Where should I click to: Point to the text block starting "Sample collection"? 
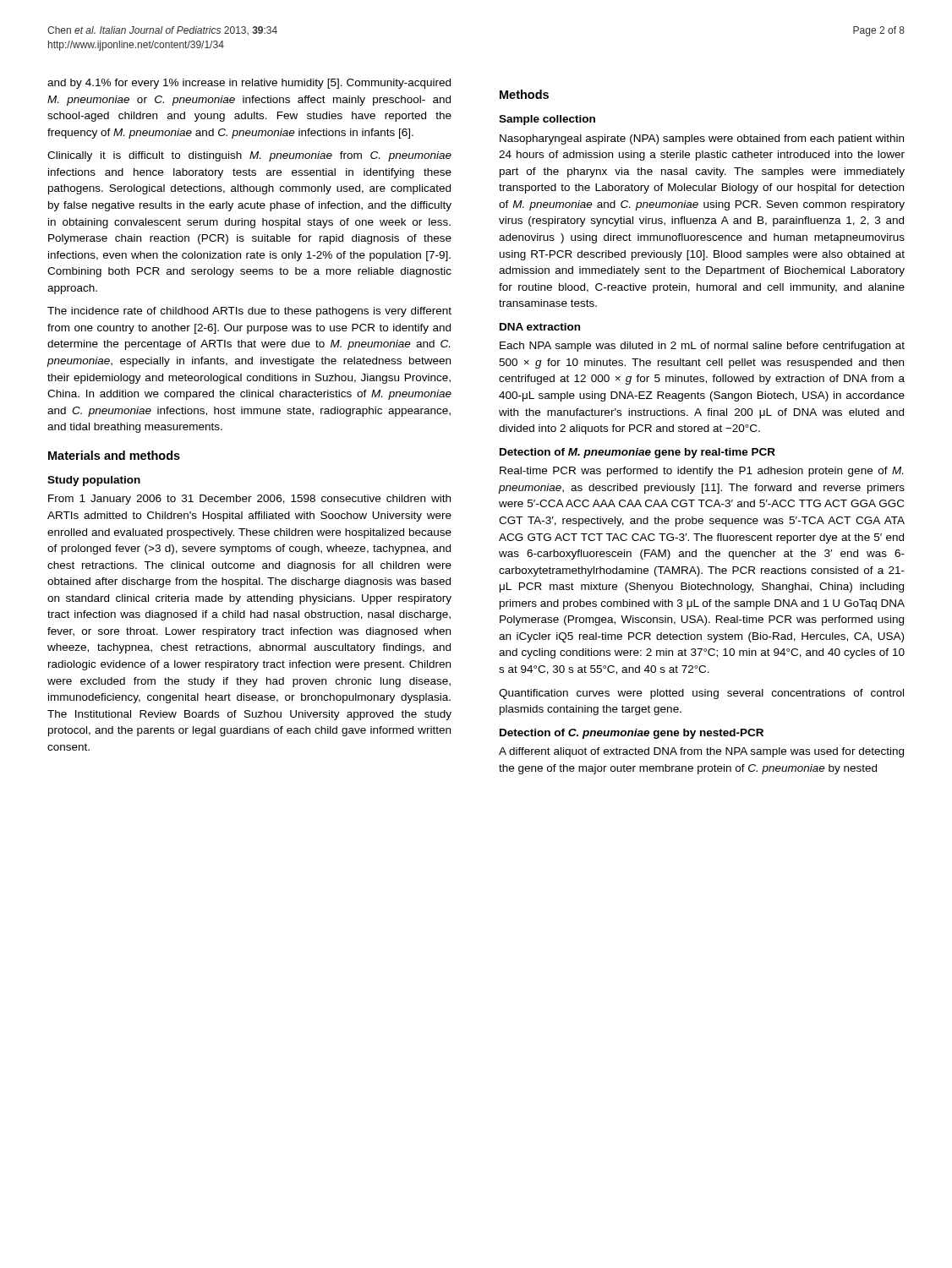tap(547, 119)
